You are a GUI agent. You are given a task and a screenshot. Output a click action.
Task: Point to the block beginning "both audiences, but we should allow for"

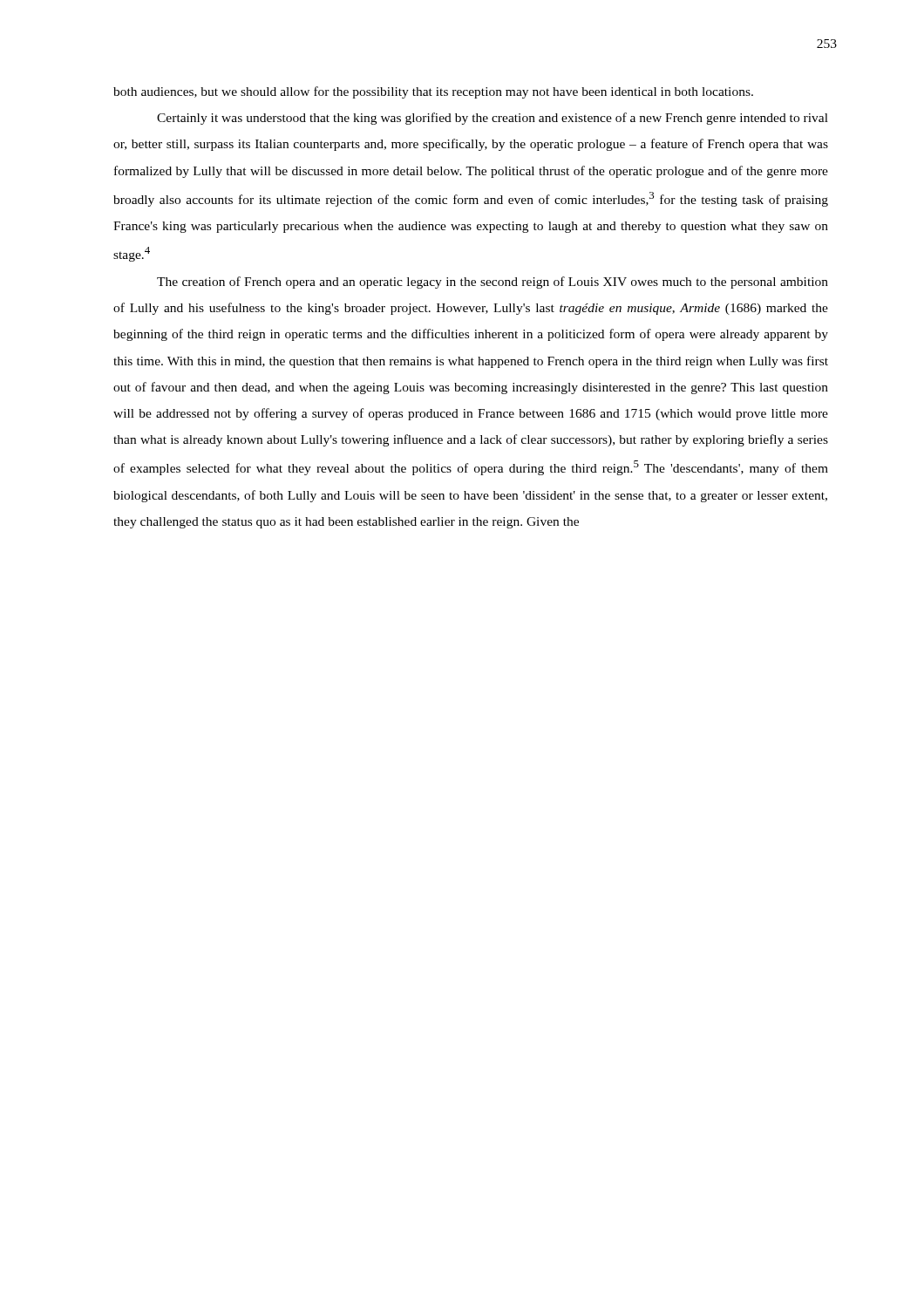pyautogui.click(x=434, y=91)
